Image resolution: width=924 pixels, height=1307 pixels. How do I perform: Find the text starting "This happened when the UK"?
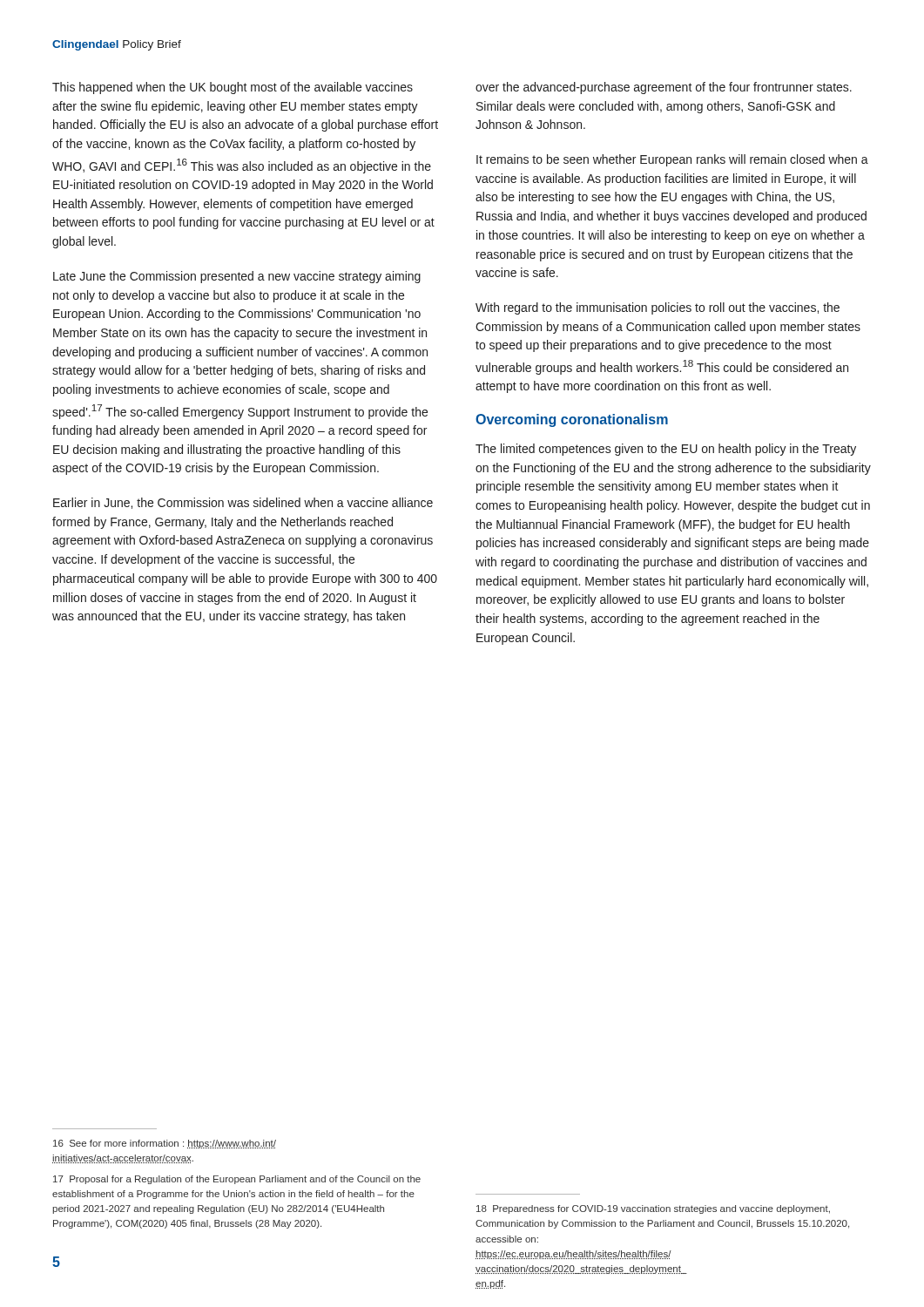pos(245,164)
